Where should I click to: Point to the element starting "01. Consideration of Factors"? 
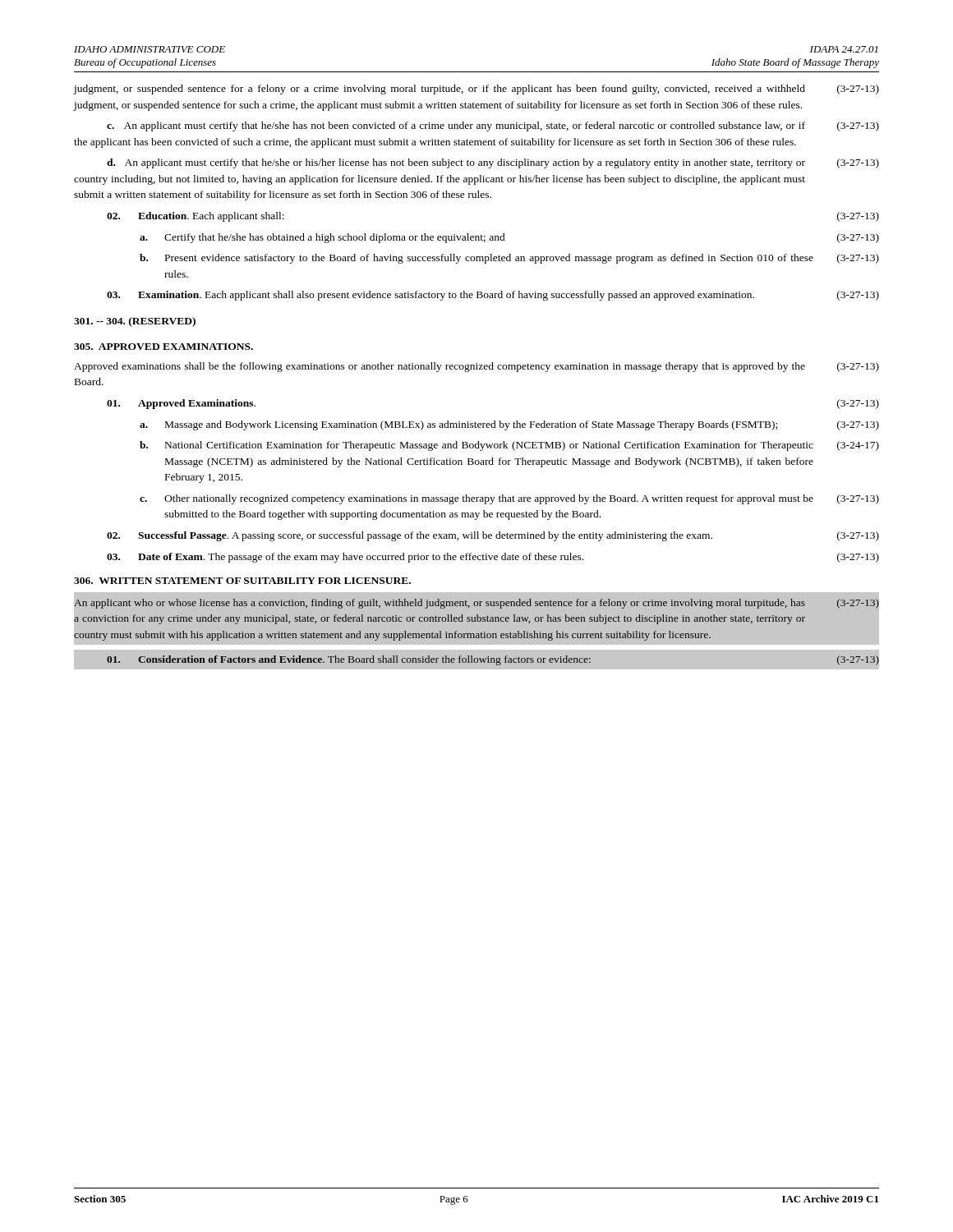[493, 660]
